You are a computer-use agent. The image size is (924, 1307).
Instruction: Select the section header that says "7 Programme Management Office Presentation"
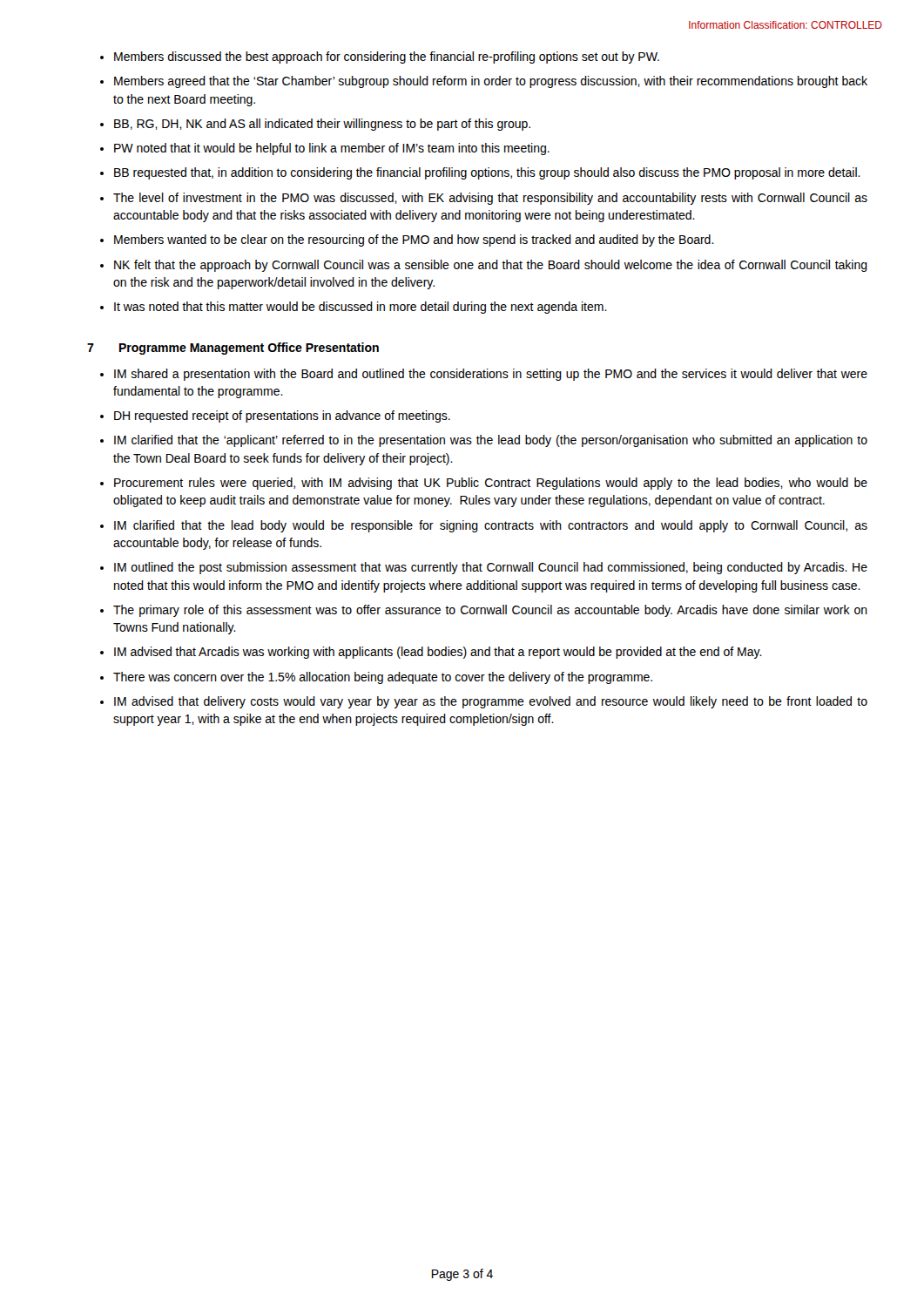[x=233, y=347]
